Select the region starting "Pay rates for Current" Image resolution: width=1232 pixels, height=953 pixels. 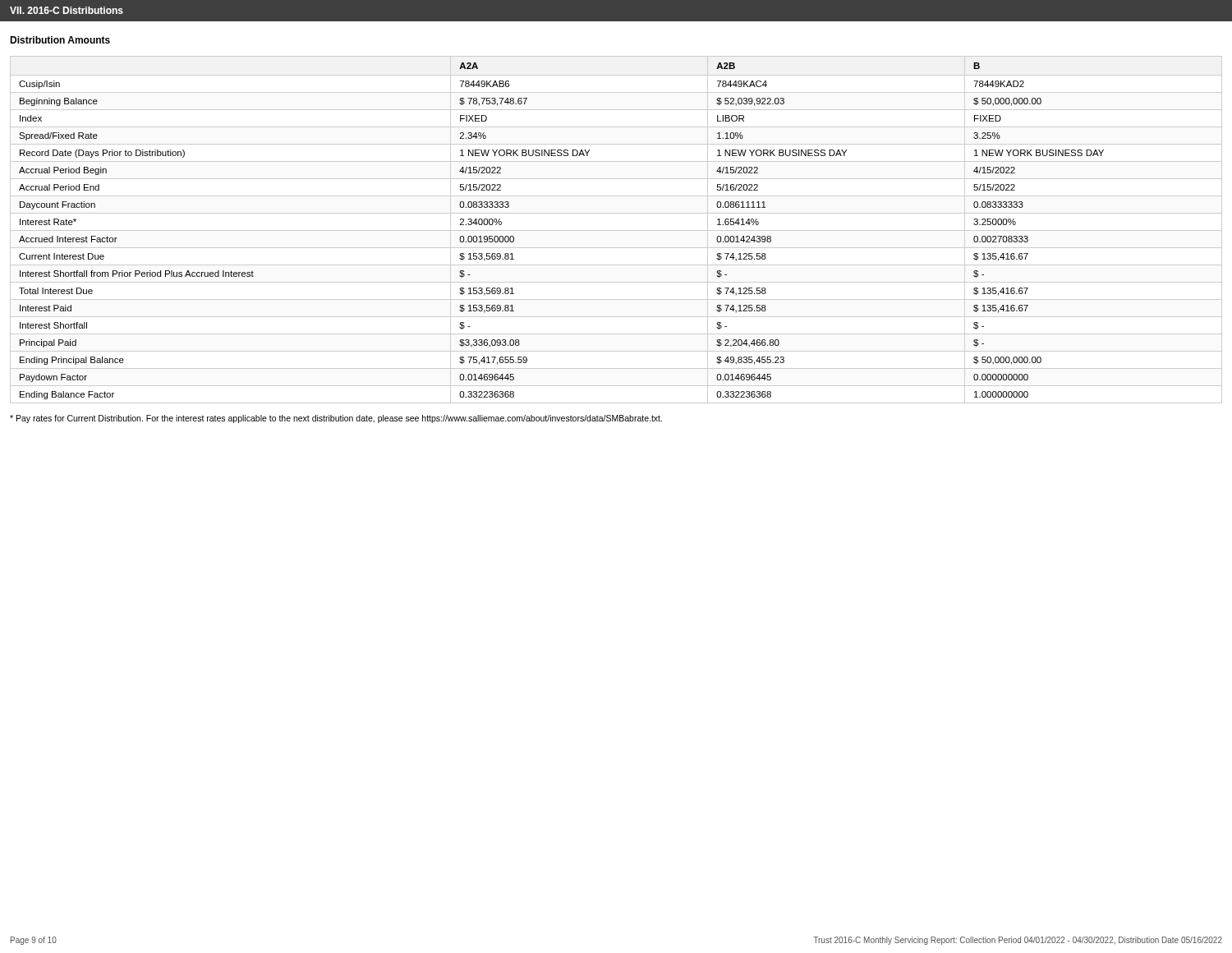tap(336, 418)
